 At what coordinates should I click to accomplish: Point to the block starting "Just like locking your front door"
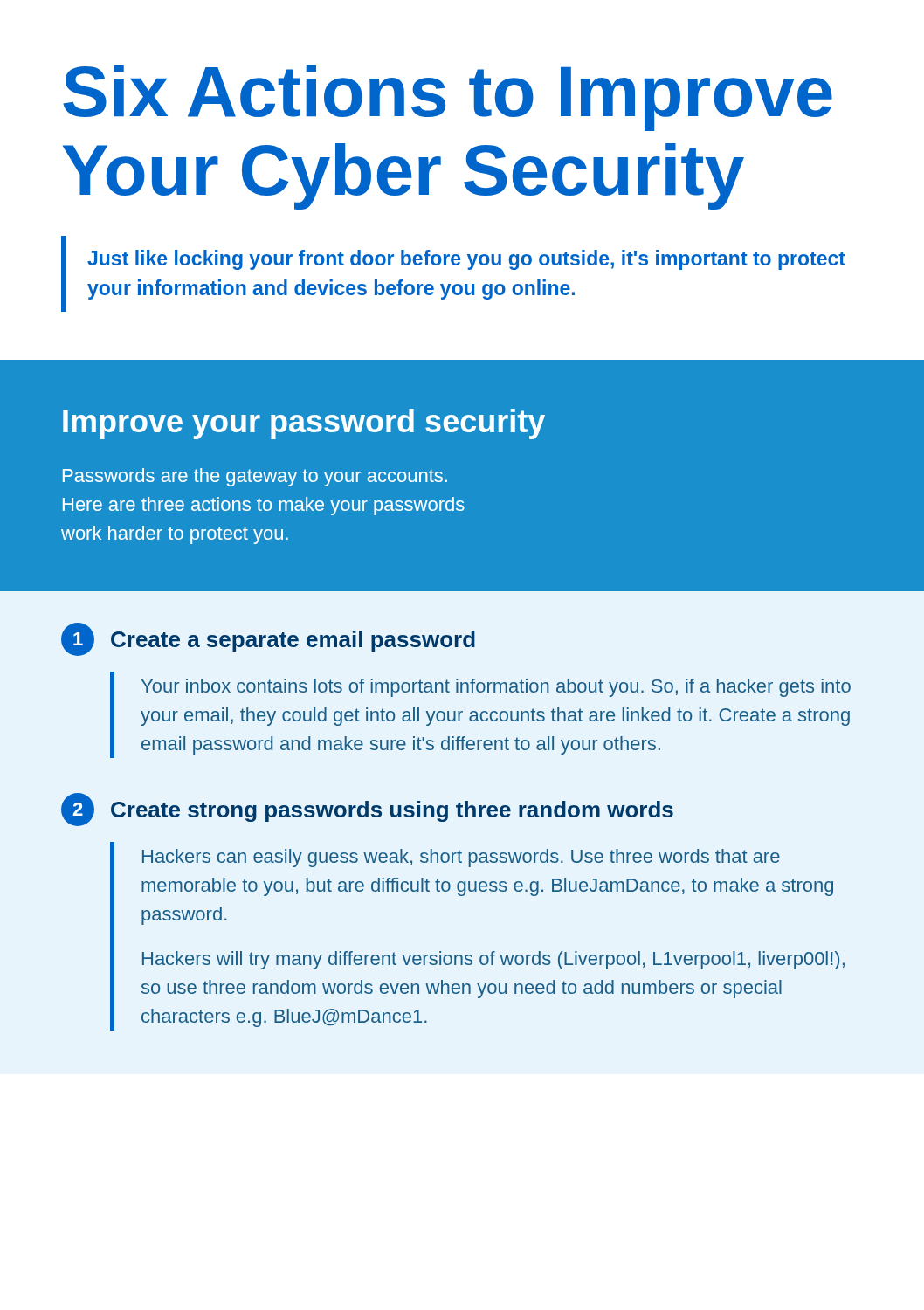[475, 274]
